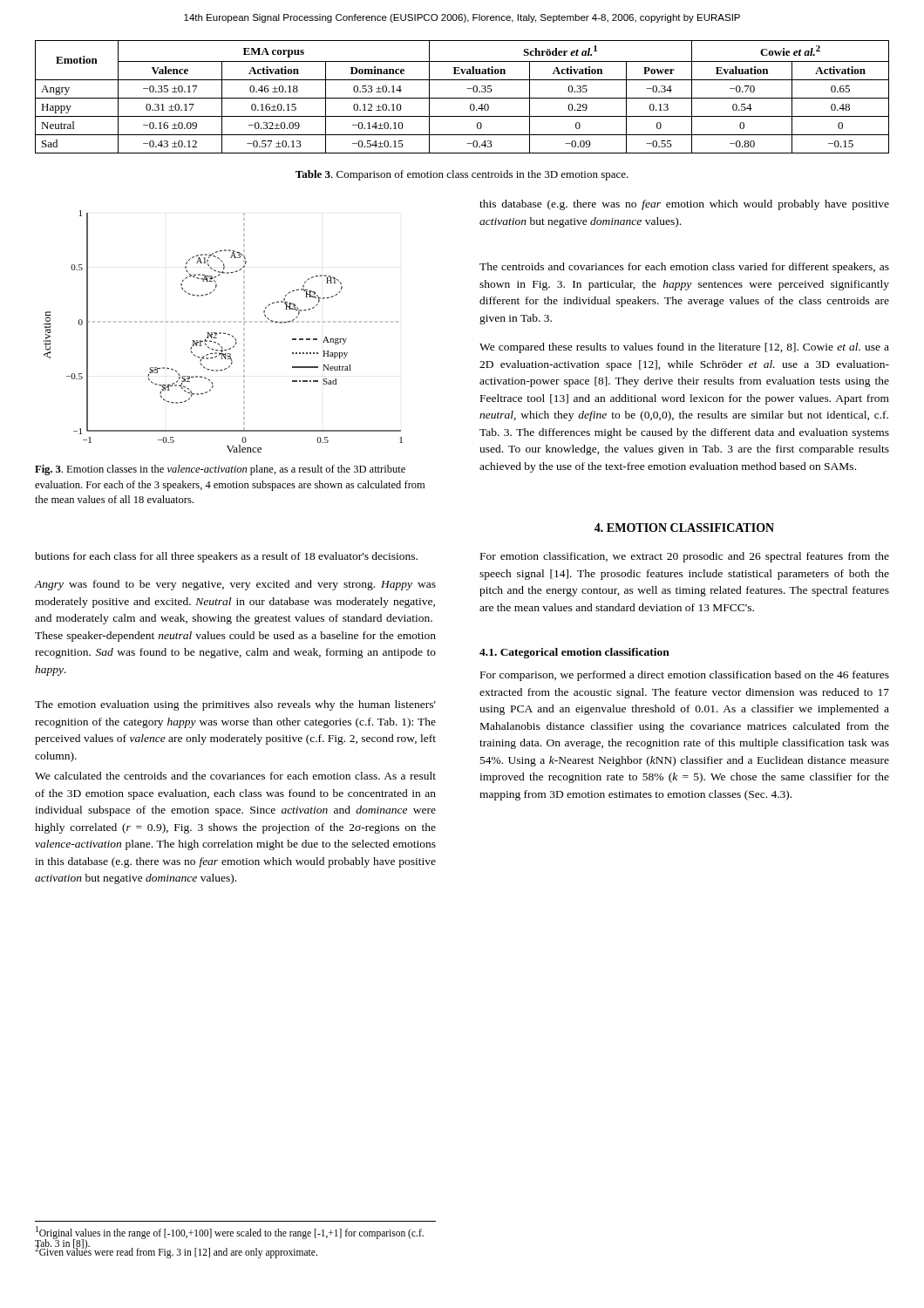Image resolution: width=924 pixels, height=1308 pixels.
Task: Click the passage that begins "For comparison, we performed"
Action: 684,734
